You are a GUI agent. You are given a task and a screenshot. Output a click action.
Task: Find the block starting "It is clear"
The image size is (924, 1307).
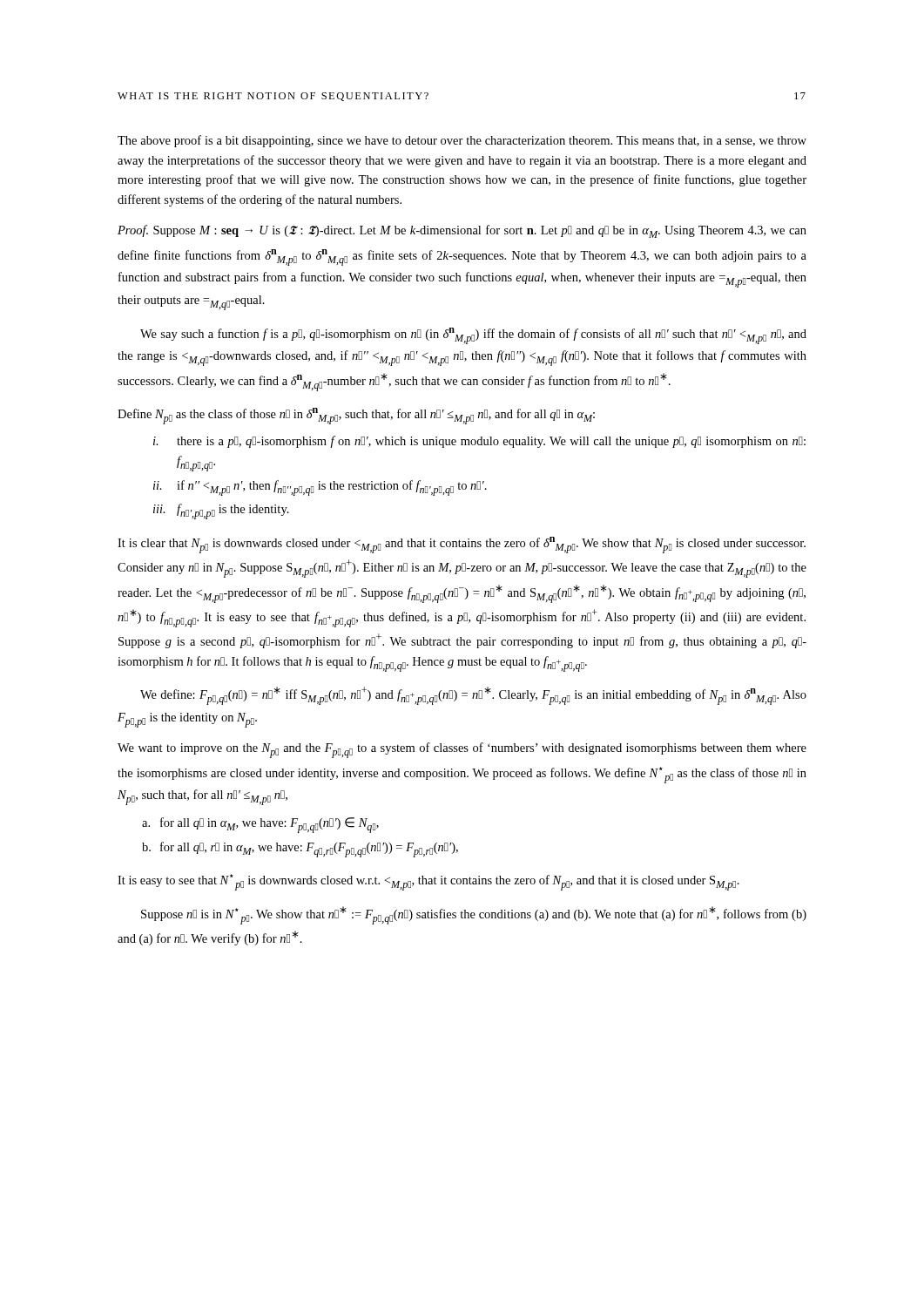(462, 602)
